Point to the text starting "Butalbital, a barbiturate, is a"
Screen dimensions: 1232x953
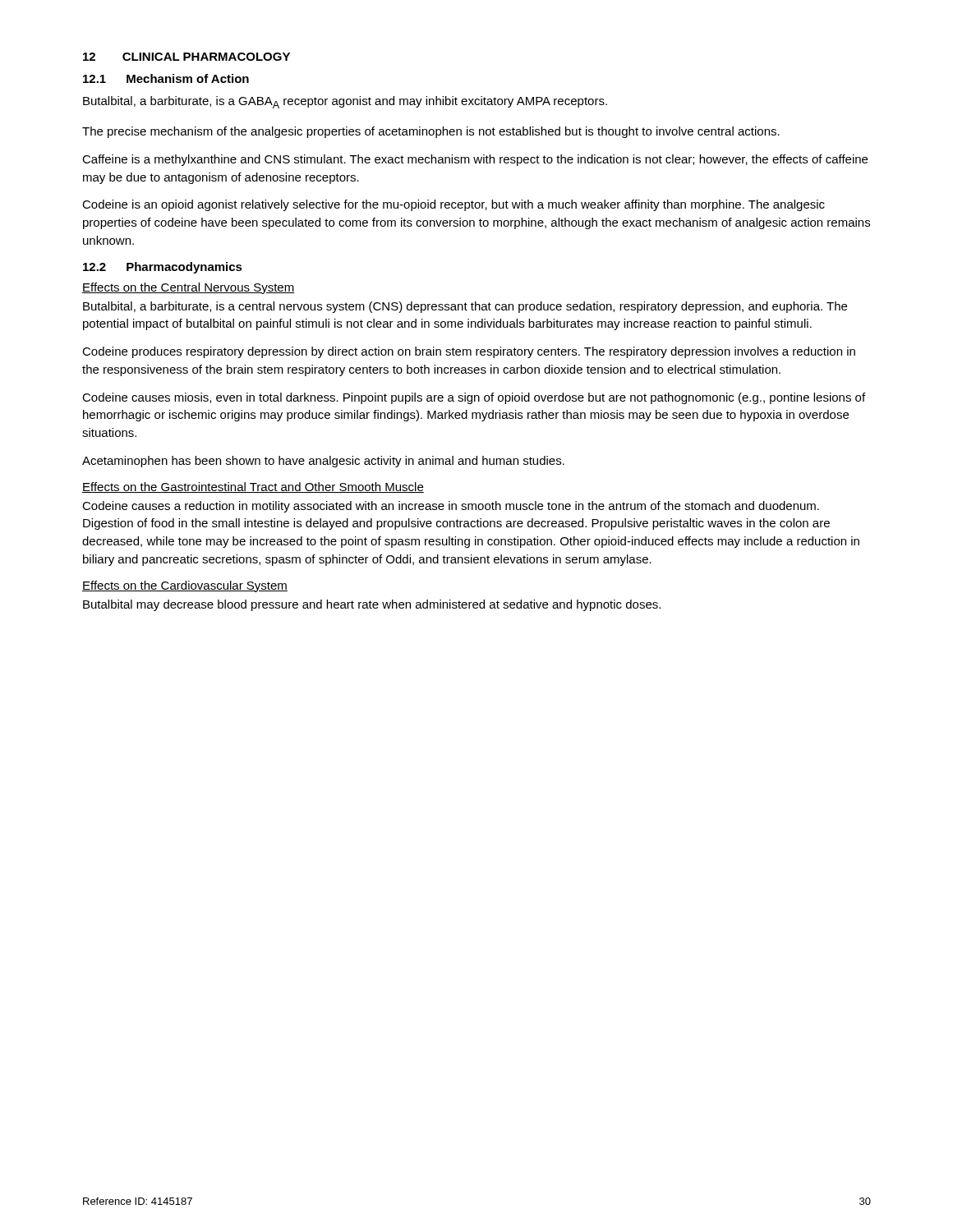476,102
